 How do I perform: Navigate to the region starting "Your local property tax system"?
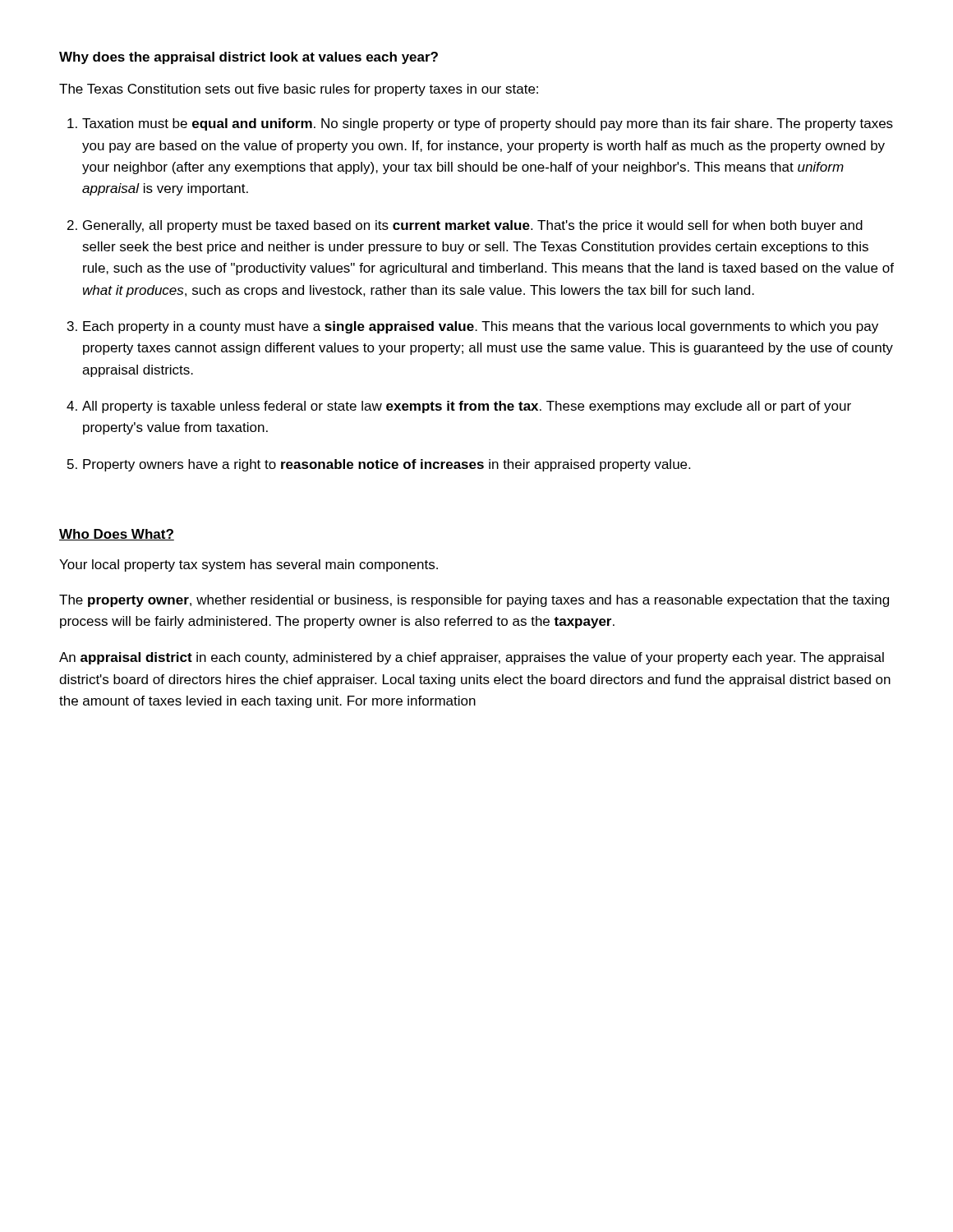pyautogui.click(x=249, y=565)
